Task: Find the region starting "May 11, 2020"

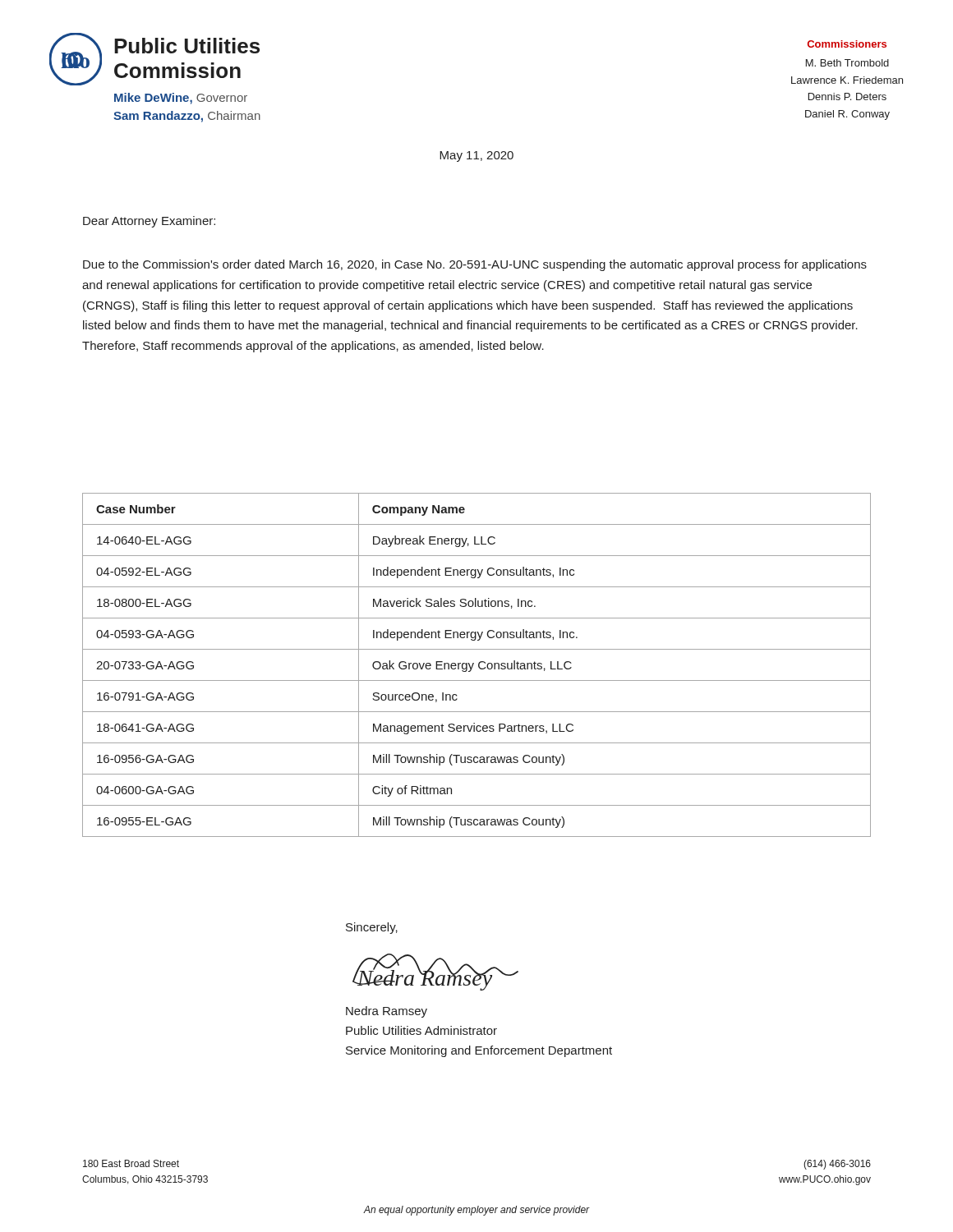Action: tap(476, 155)
